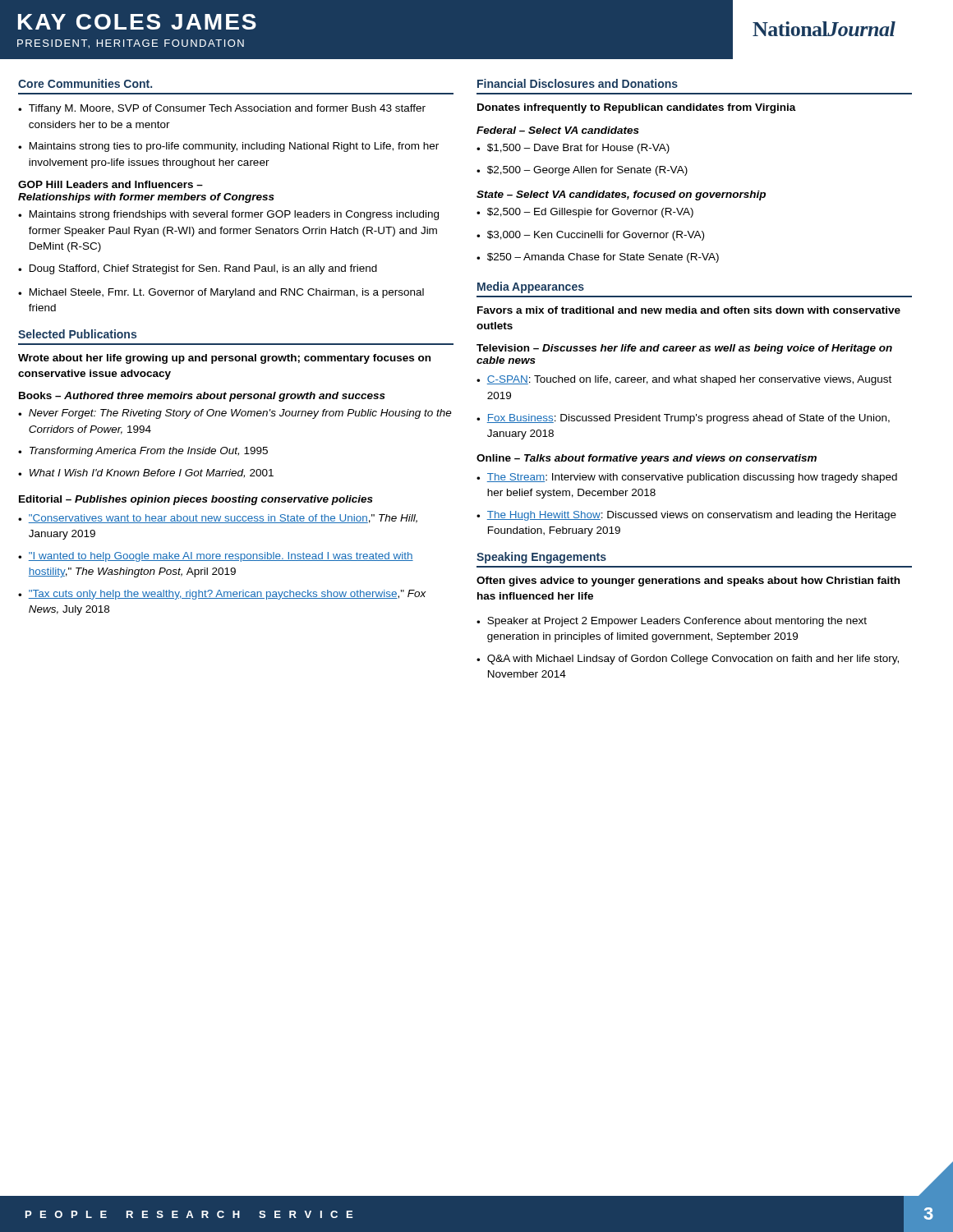This screenshot has width=953, height=1232.
Task: Locate the block starting "Favors a mix of traditional and new media"
Action: pyautogui.click(x=688, y=318)
